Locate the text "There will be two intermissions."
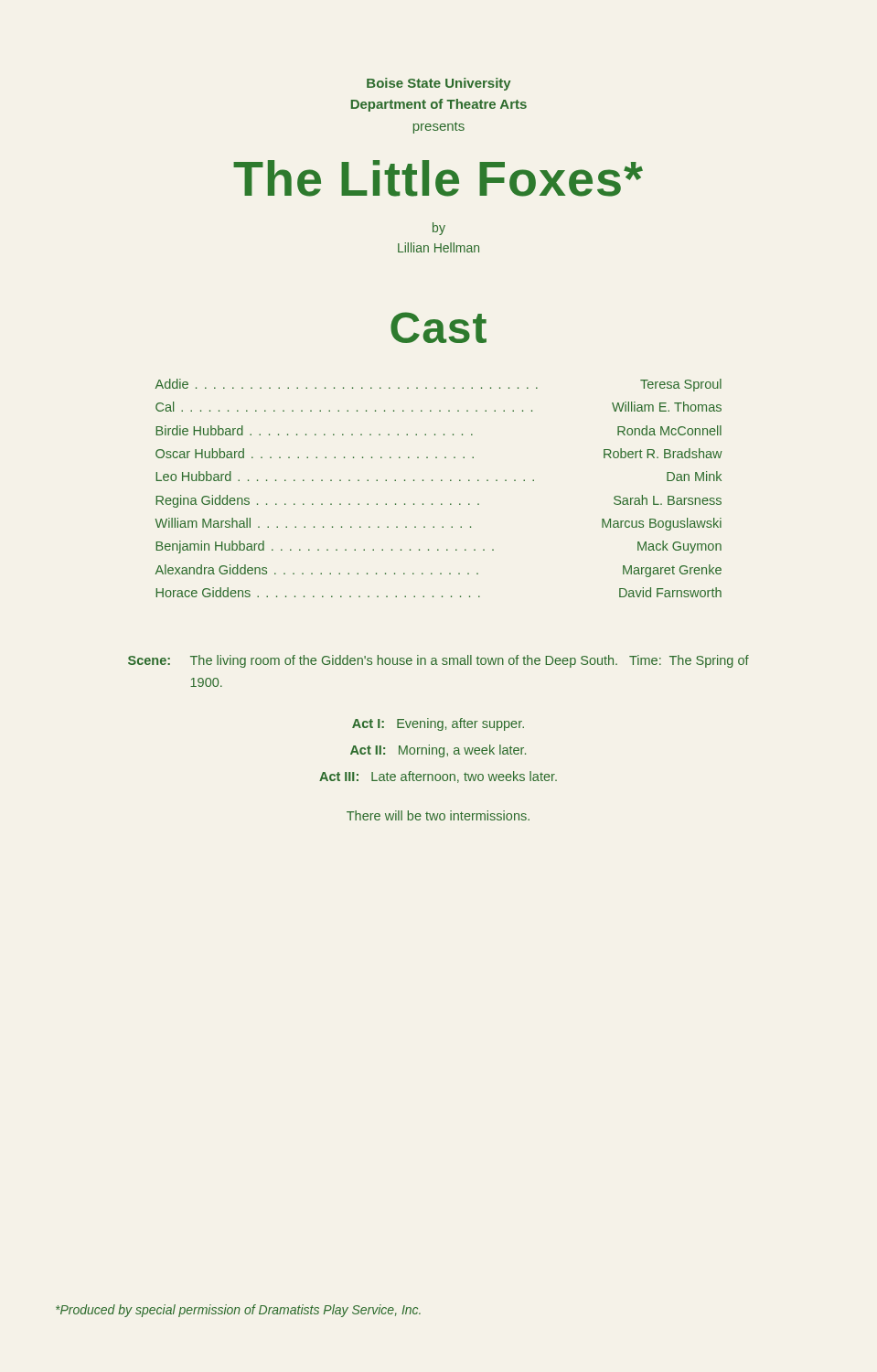Screen dimensions: 1372x877 tap(438, 816)
